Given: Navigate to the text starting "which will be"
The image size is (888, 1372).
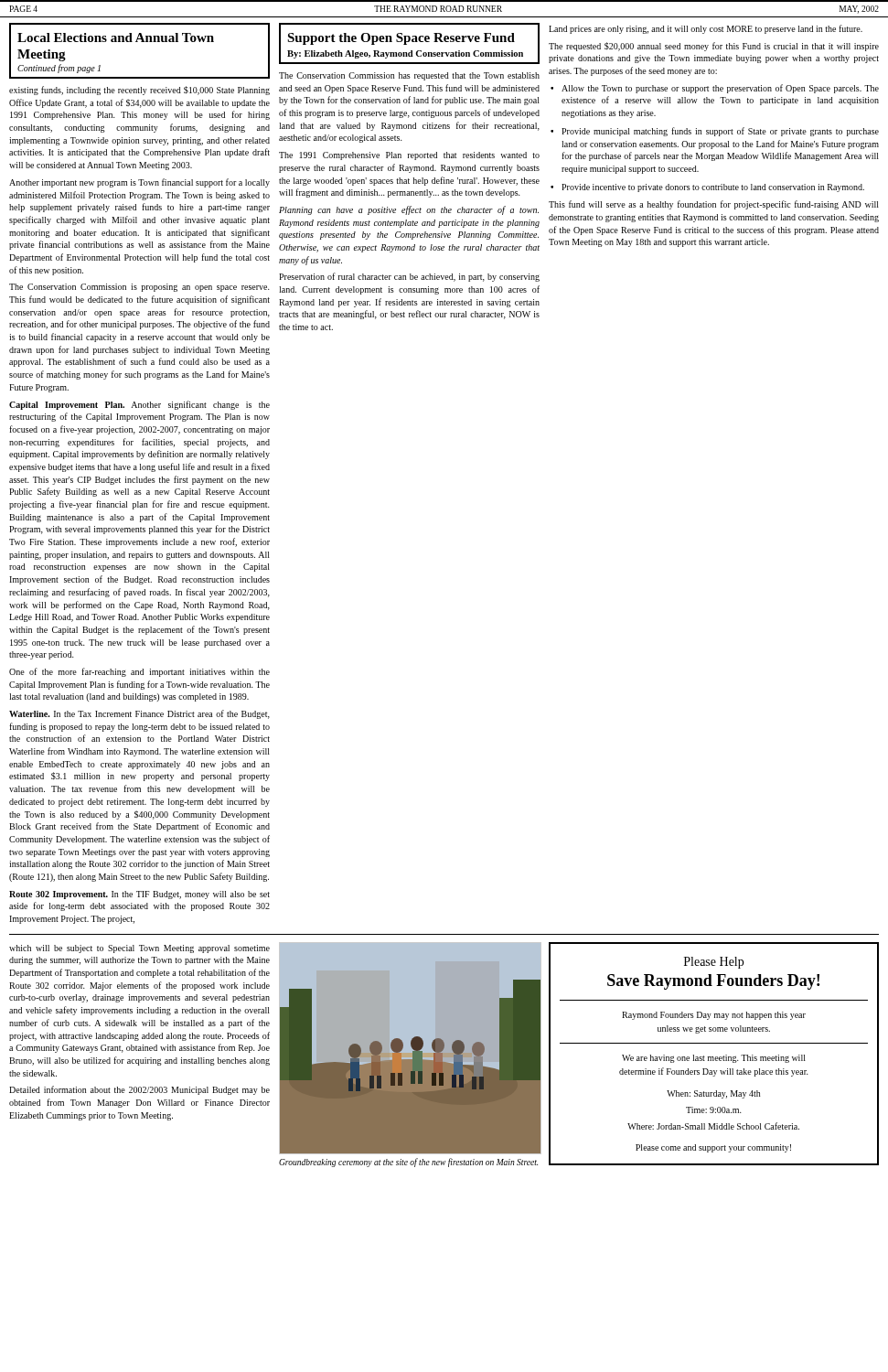Looking at the screenshot, I should coord(139,1010).
